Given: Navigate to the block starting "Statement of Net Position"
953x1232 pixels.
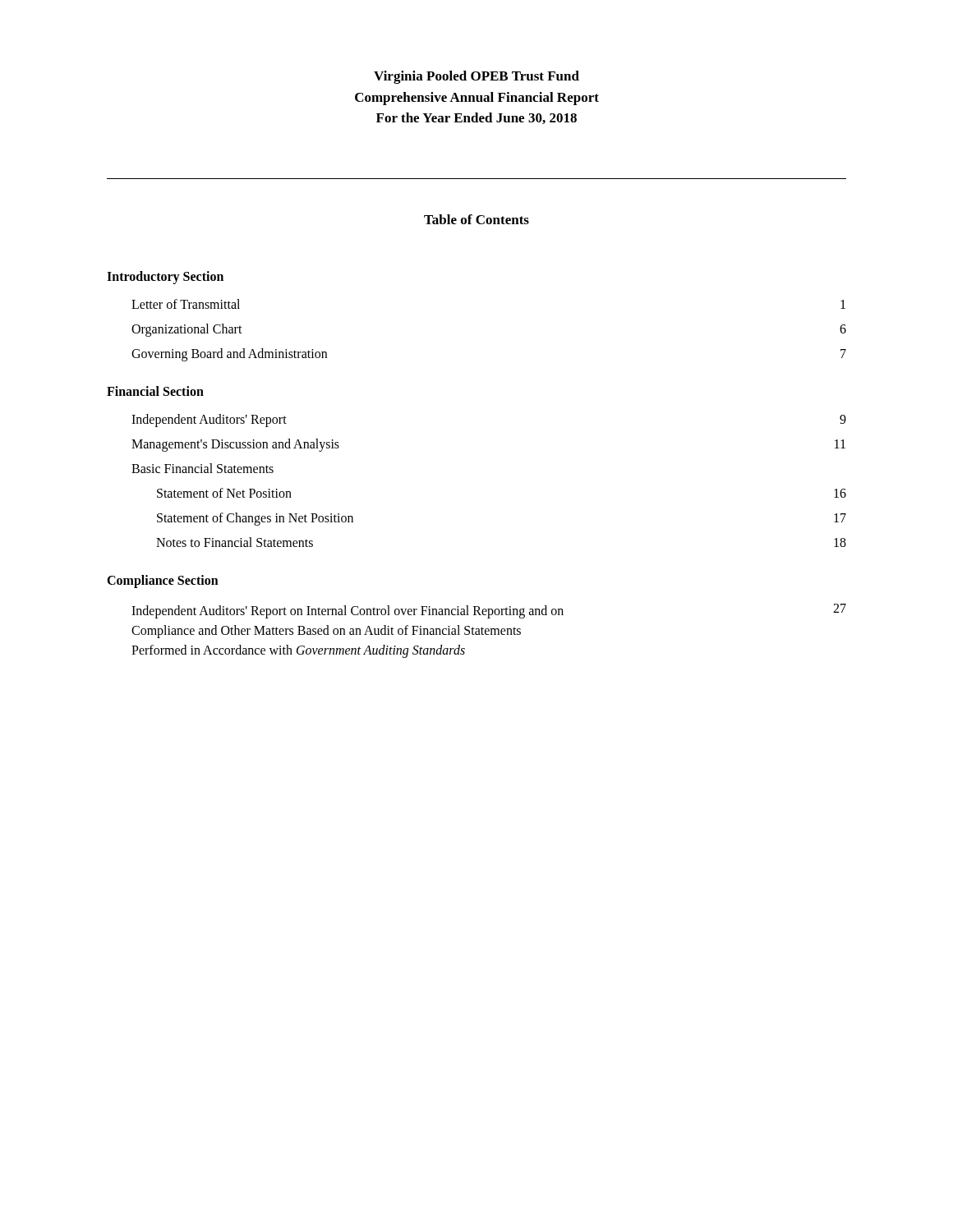Looking at the screenshot, I should (x=217, y=492).
